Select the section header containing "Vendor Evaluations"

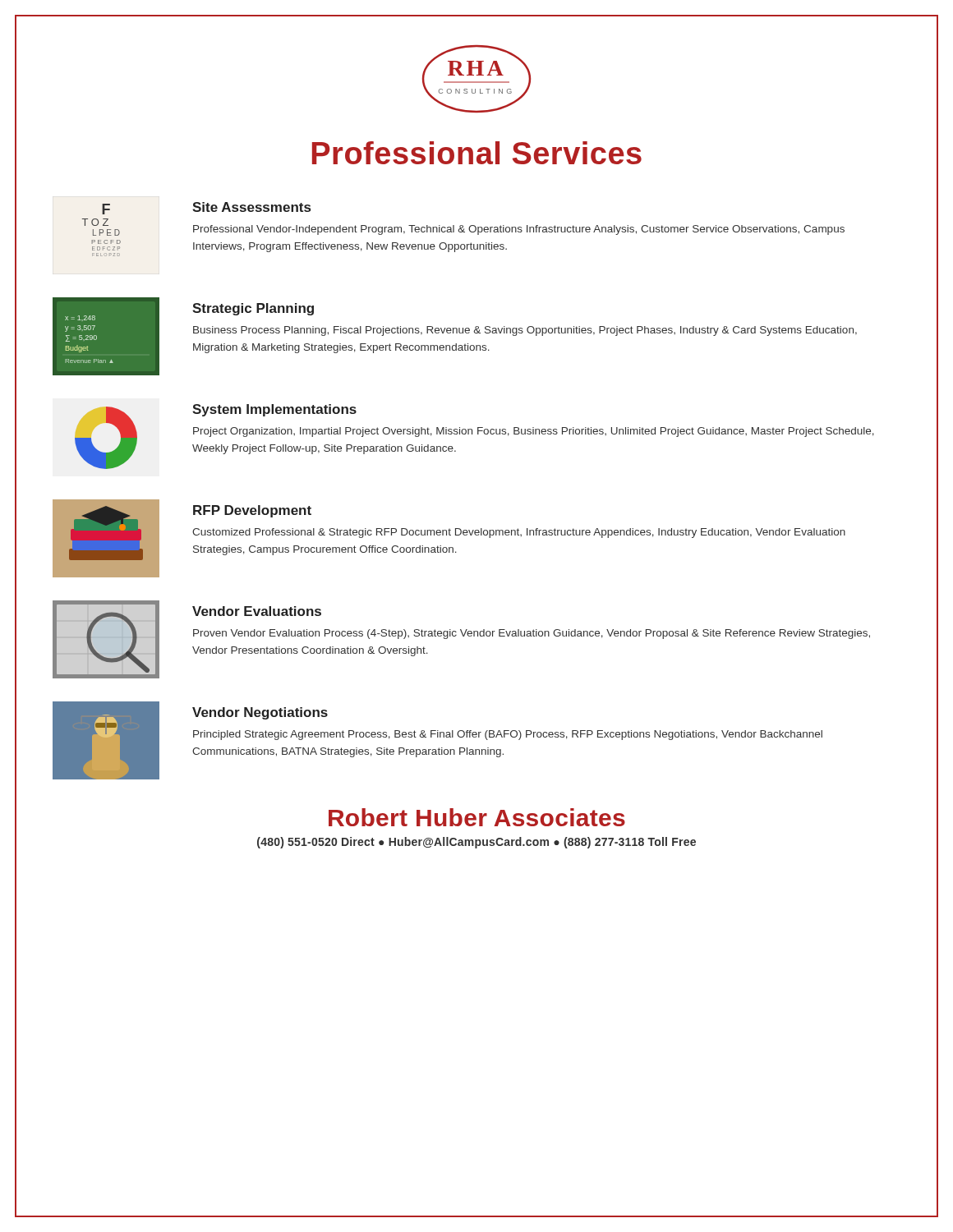pyautogui.click(x=257, y=612)
